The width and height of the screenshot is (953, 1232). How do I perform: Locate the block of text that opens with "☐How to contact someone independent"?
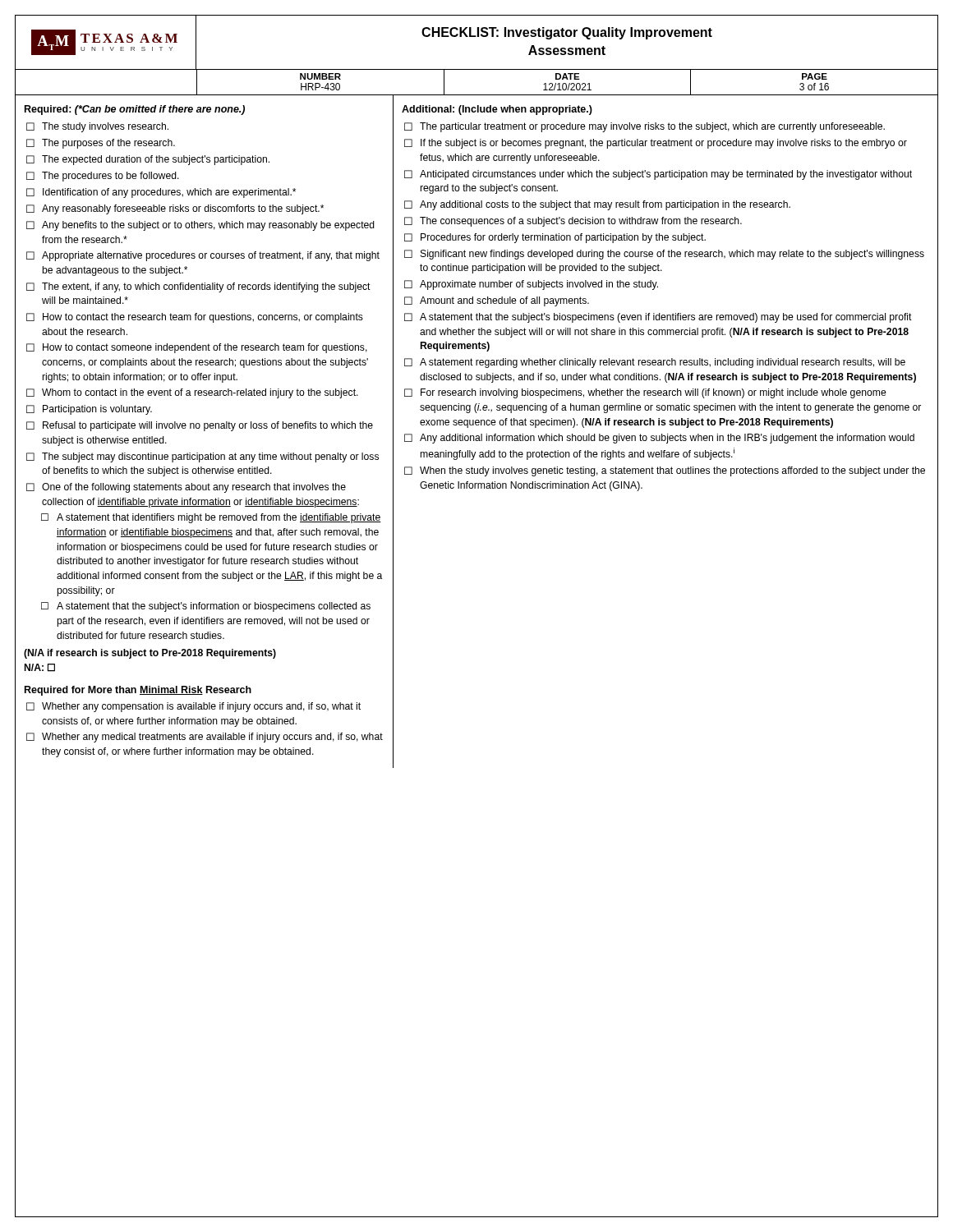point(205,363)
